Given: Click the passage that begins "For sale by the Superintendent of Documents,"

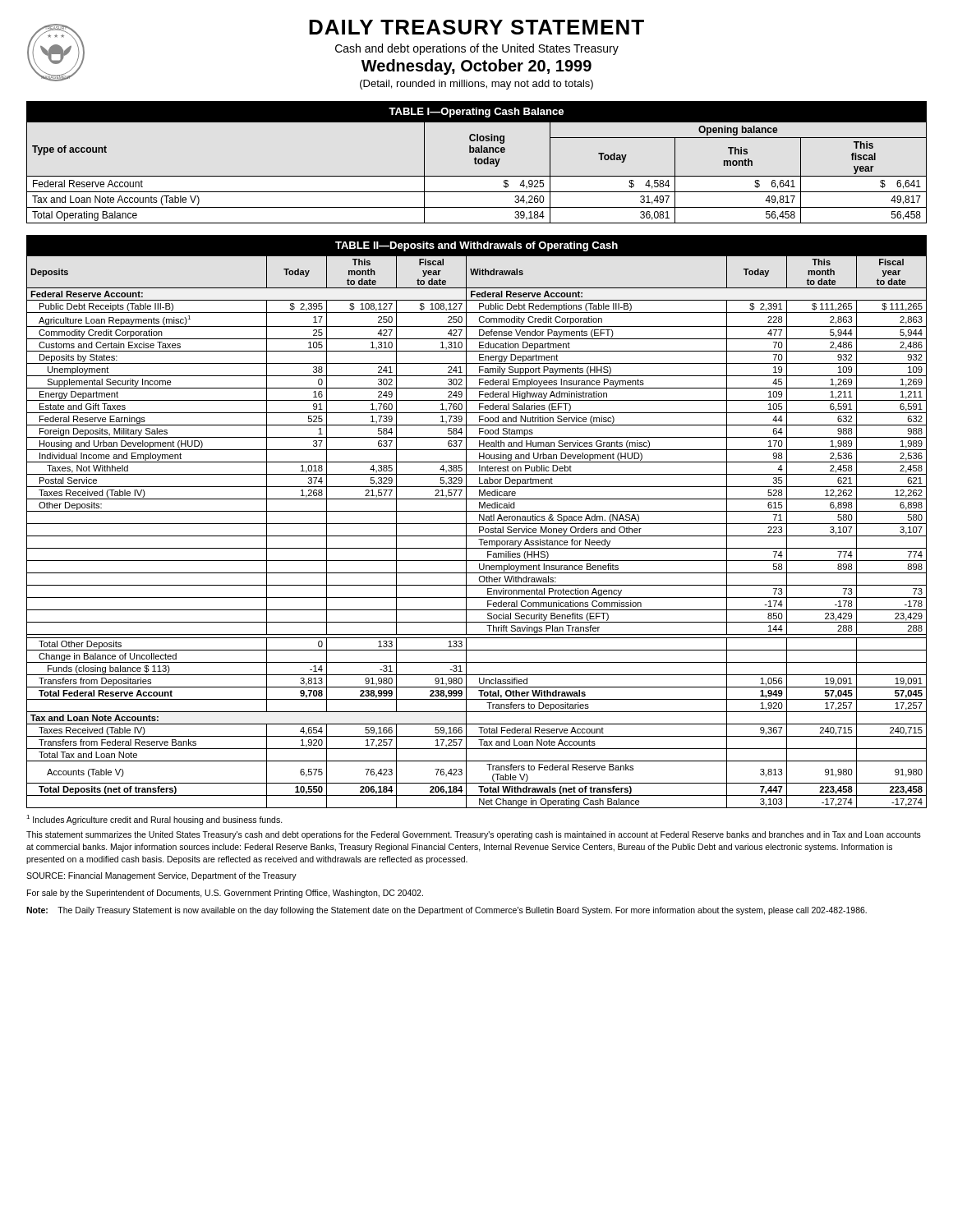Looking at the screenshot, I should click(x=225, y=893).
